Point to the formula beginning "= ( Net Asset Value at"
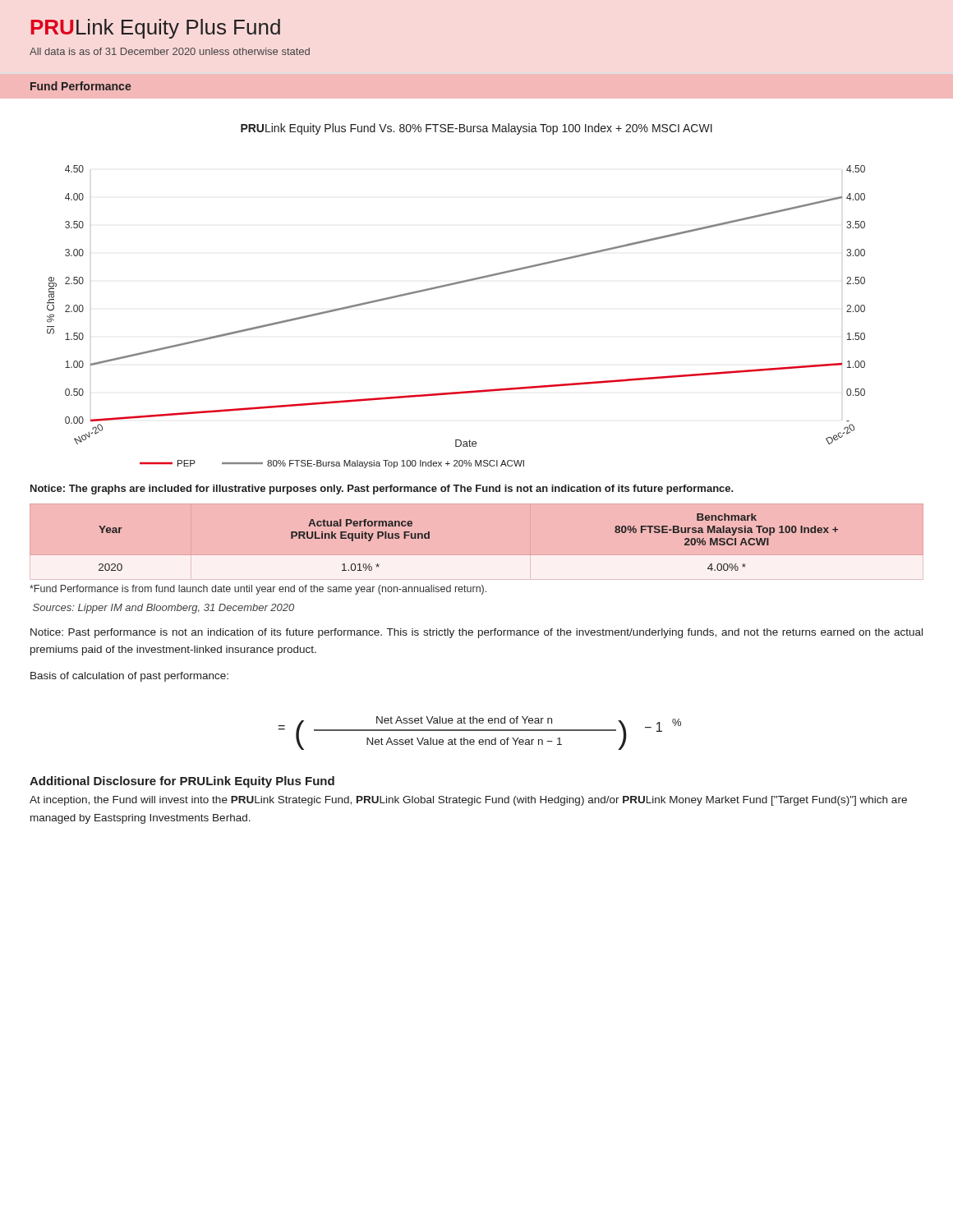This screenshot has height=1232, width=953. point(476,728)
